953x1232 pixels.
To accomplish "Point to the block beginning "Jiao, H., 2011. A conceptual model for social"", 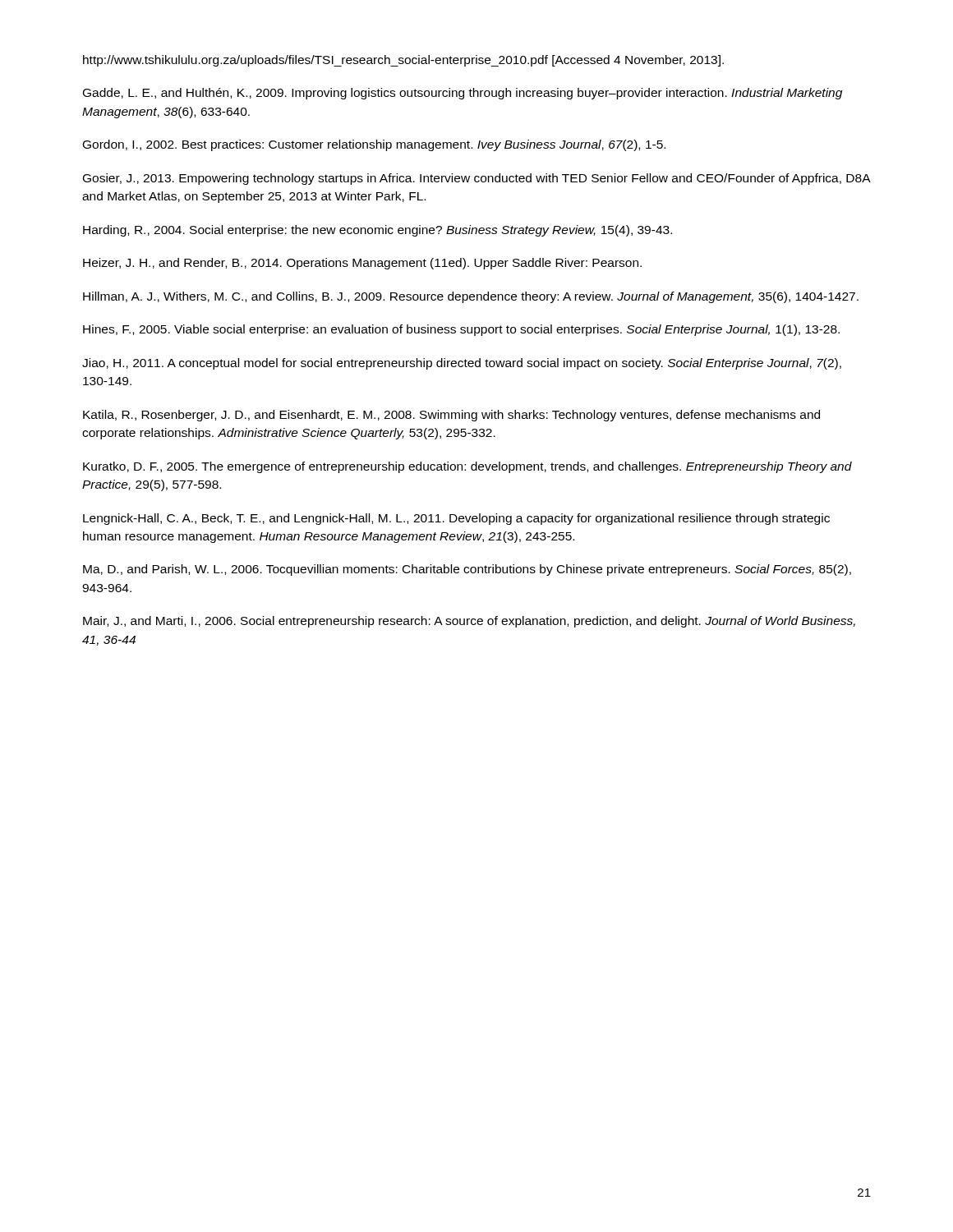I will pyautogui.click(x=462, y=372).
